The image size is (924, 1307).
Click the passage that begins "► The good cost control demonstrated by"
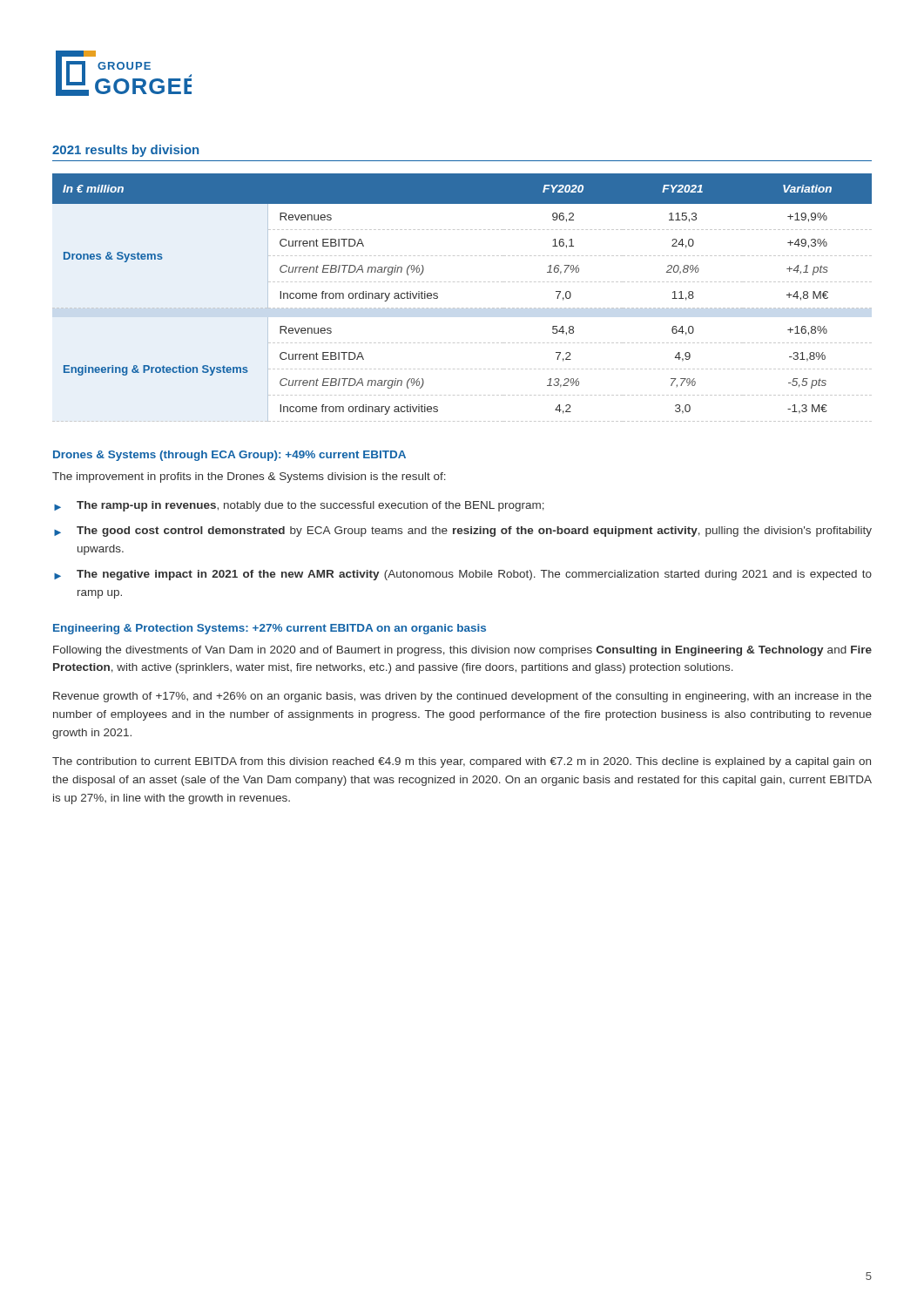pos(462,539)
